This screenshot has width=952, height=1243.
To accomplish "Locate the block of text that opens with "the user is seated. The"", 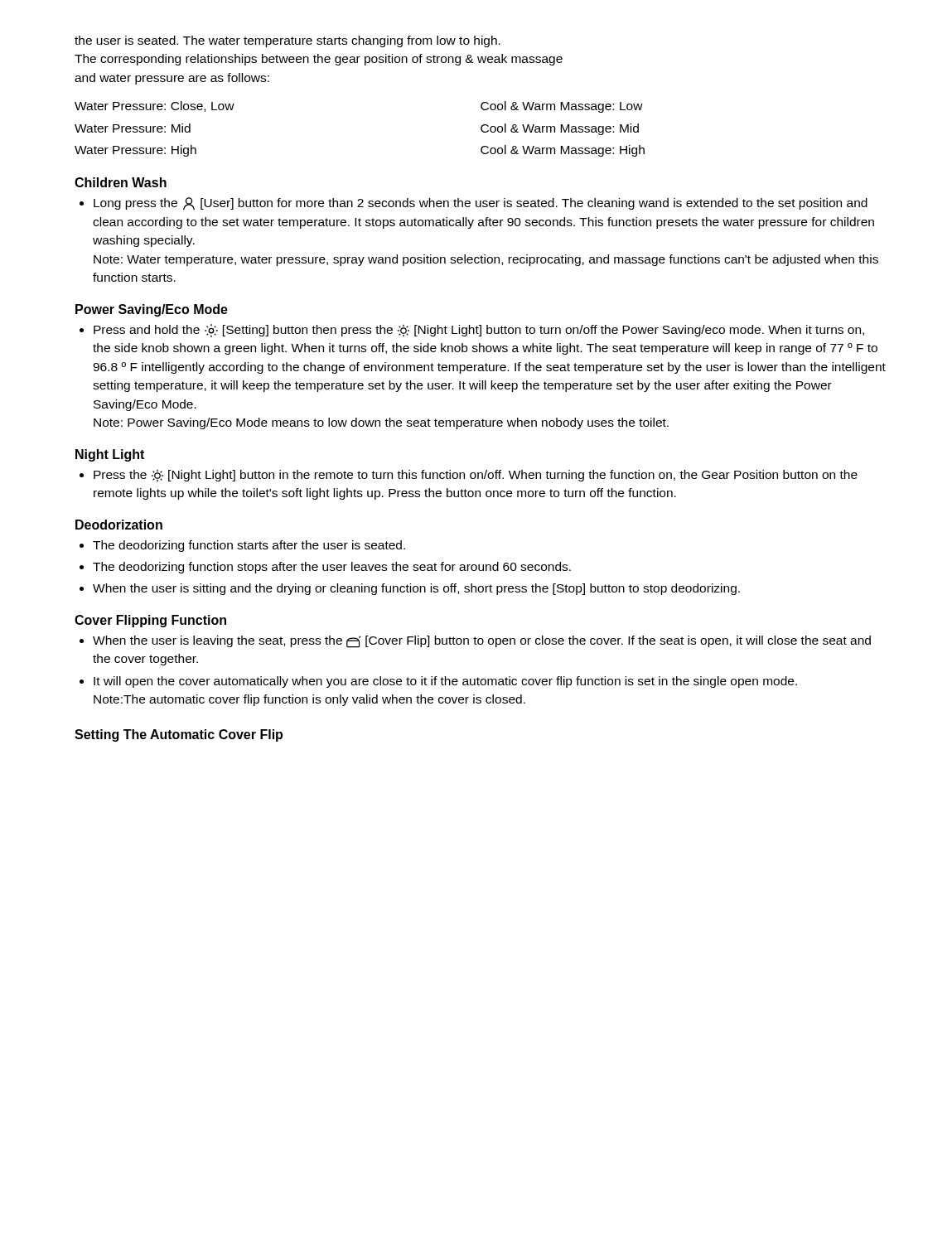I will coord(319,59).
